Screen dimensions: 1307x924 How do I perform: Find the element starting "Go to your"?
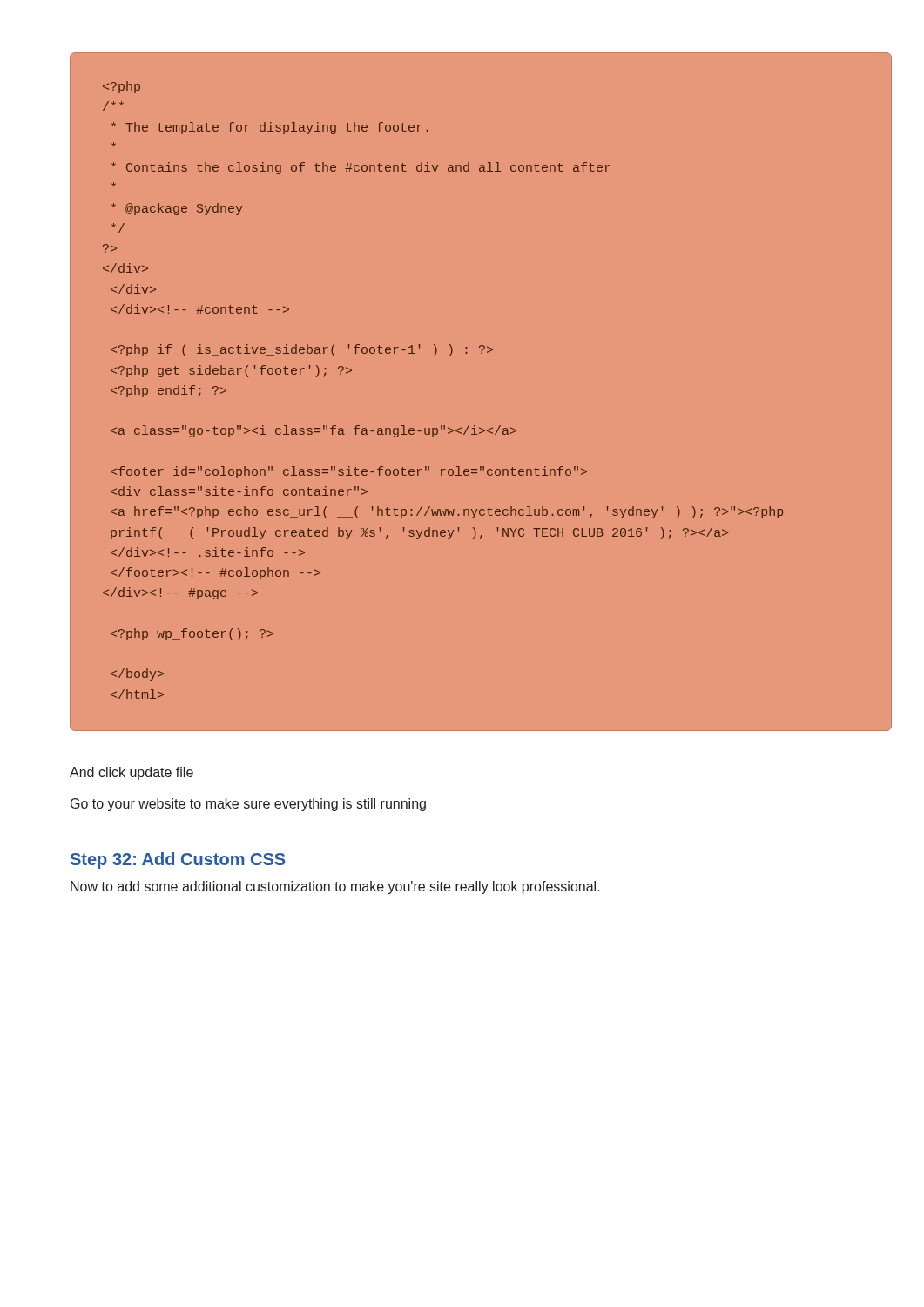[x=248, y=804]
